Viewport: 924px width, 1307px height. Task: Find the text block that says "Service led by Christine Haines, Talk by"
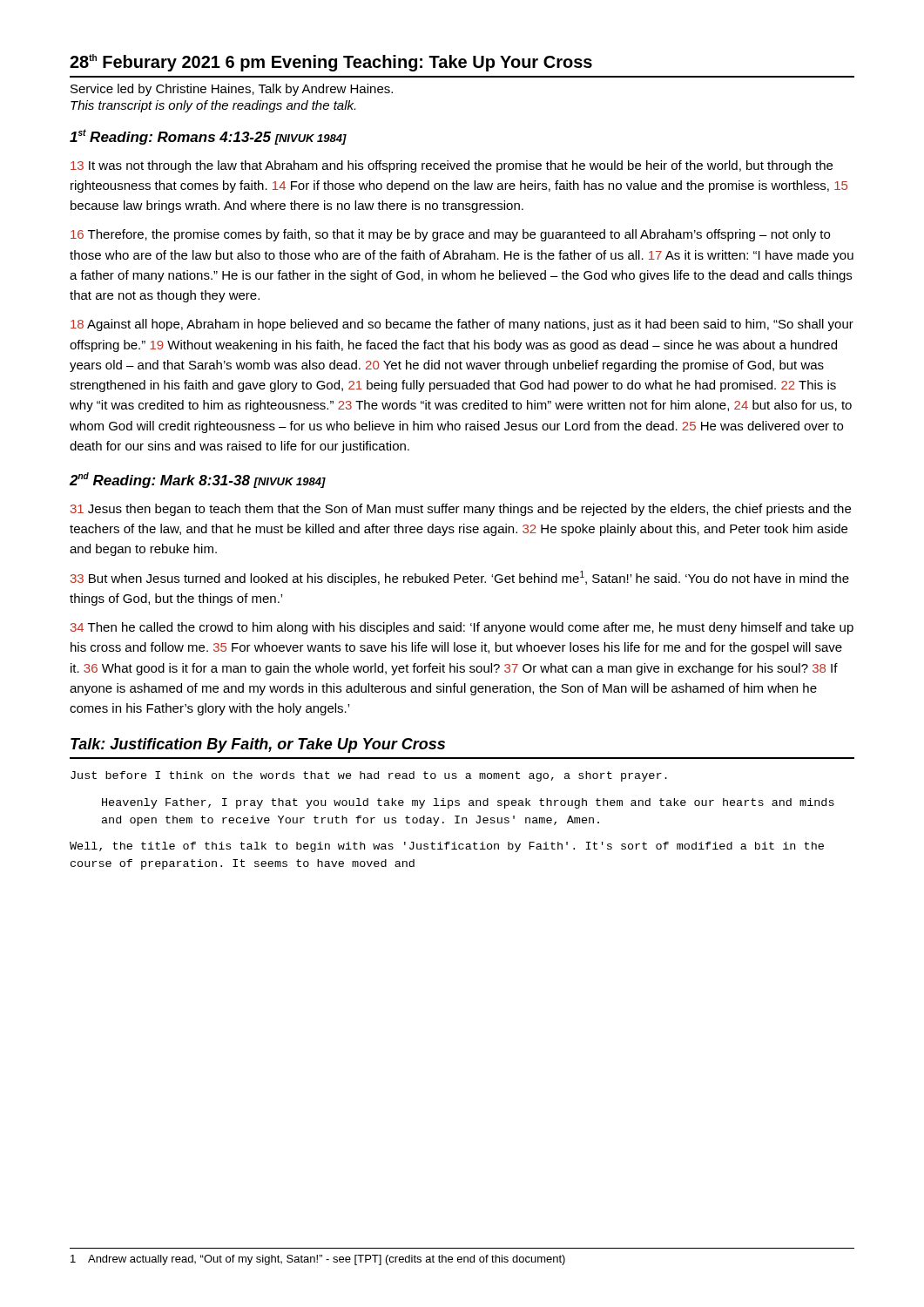(x=232, y=88)
